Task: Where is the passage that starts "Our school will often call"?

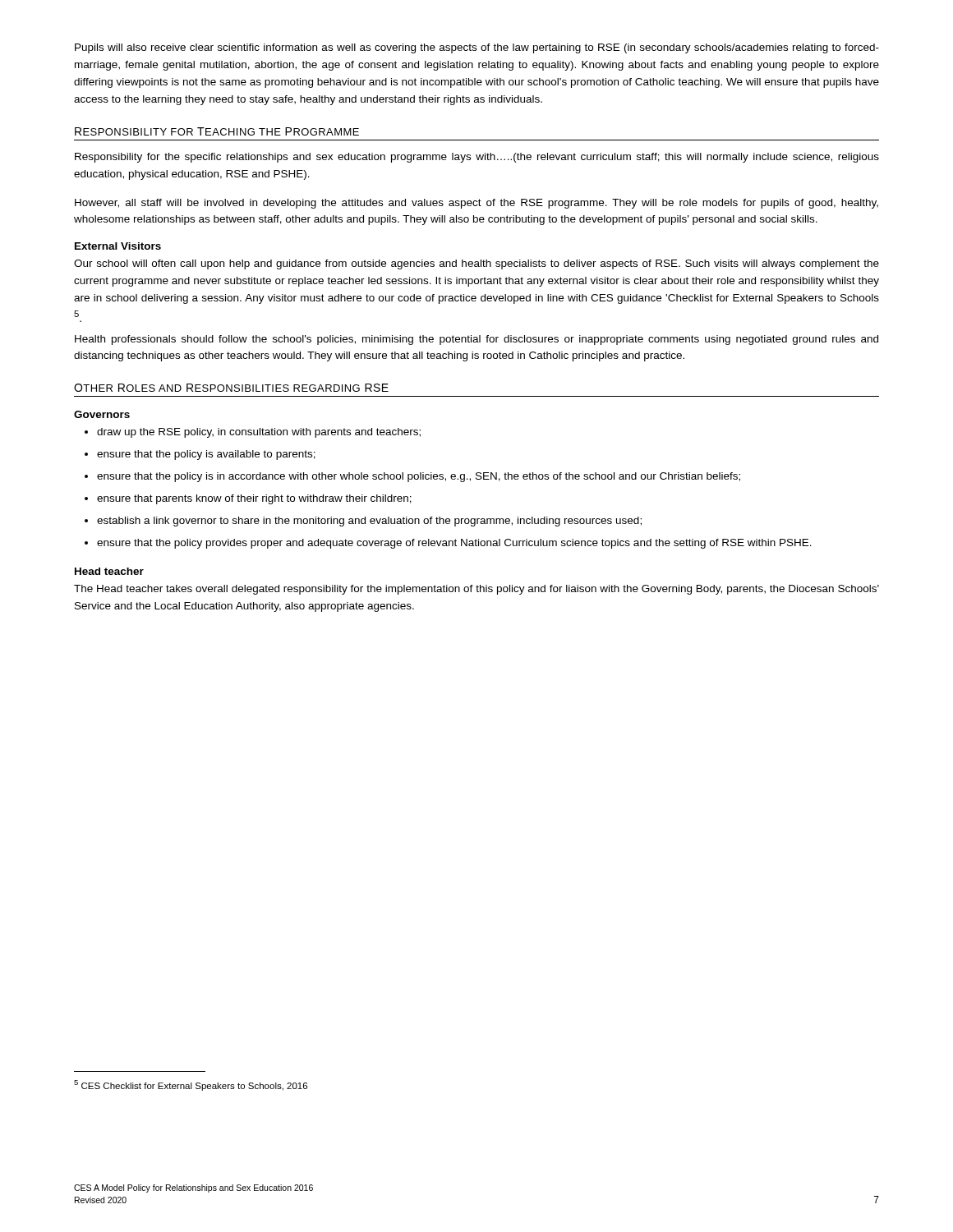Action: point(476,291)
